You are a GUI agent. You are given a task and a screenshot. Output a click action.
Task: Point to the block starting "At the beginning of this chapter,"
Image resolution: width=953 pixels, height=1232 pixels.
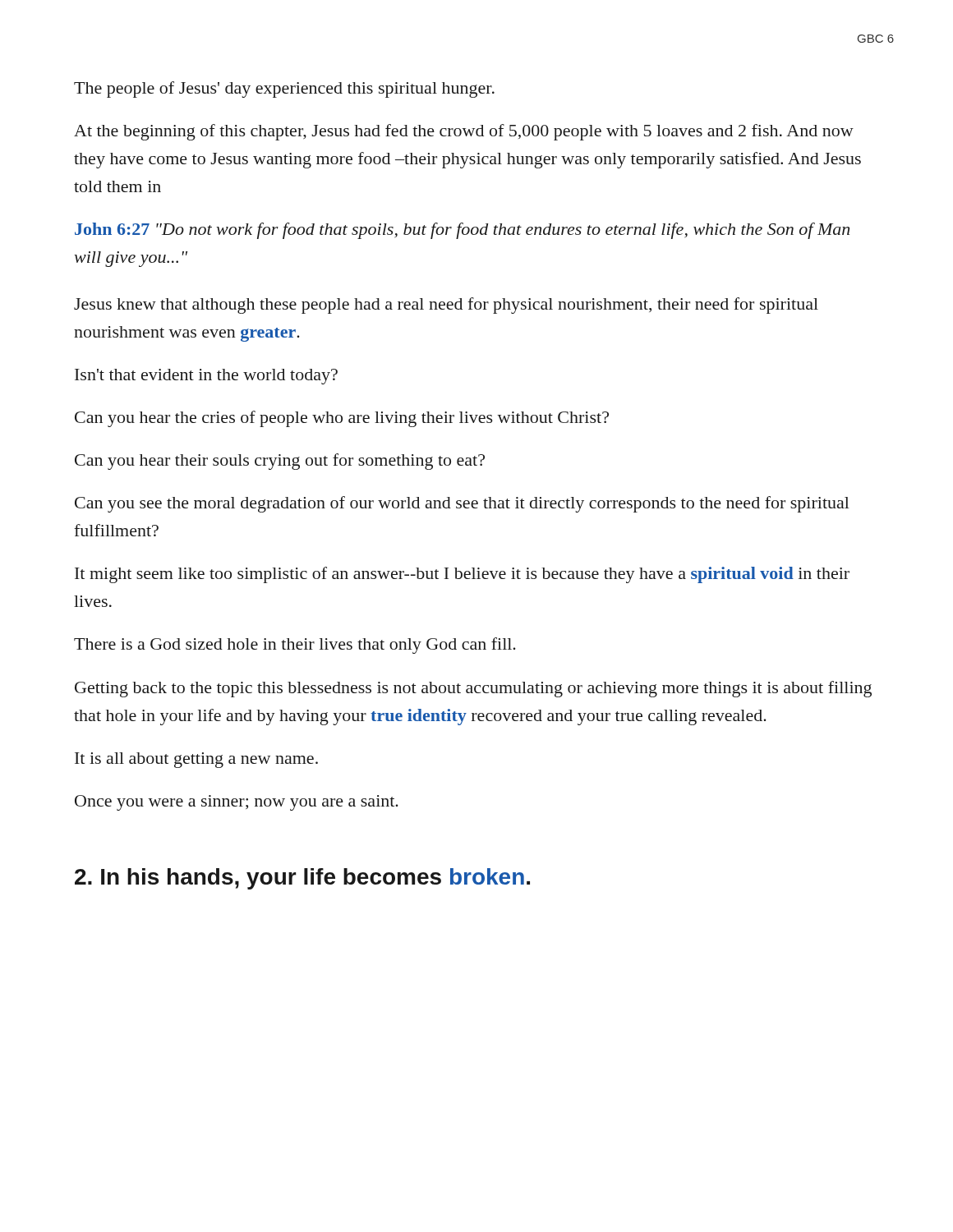pyautogui.click(x=468, y=158)
